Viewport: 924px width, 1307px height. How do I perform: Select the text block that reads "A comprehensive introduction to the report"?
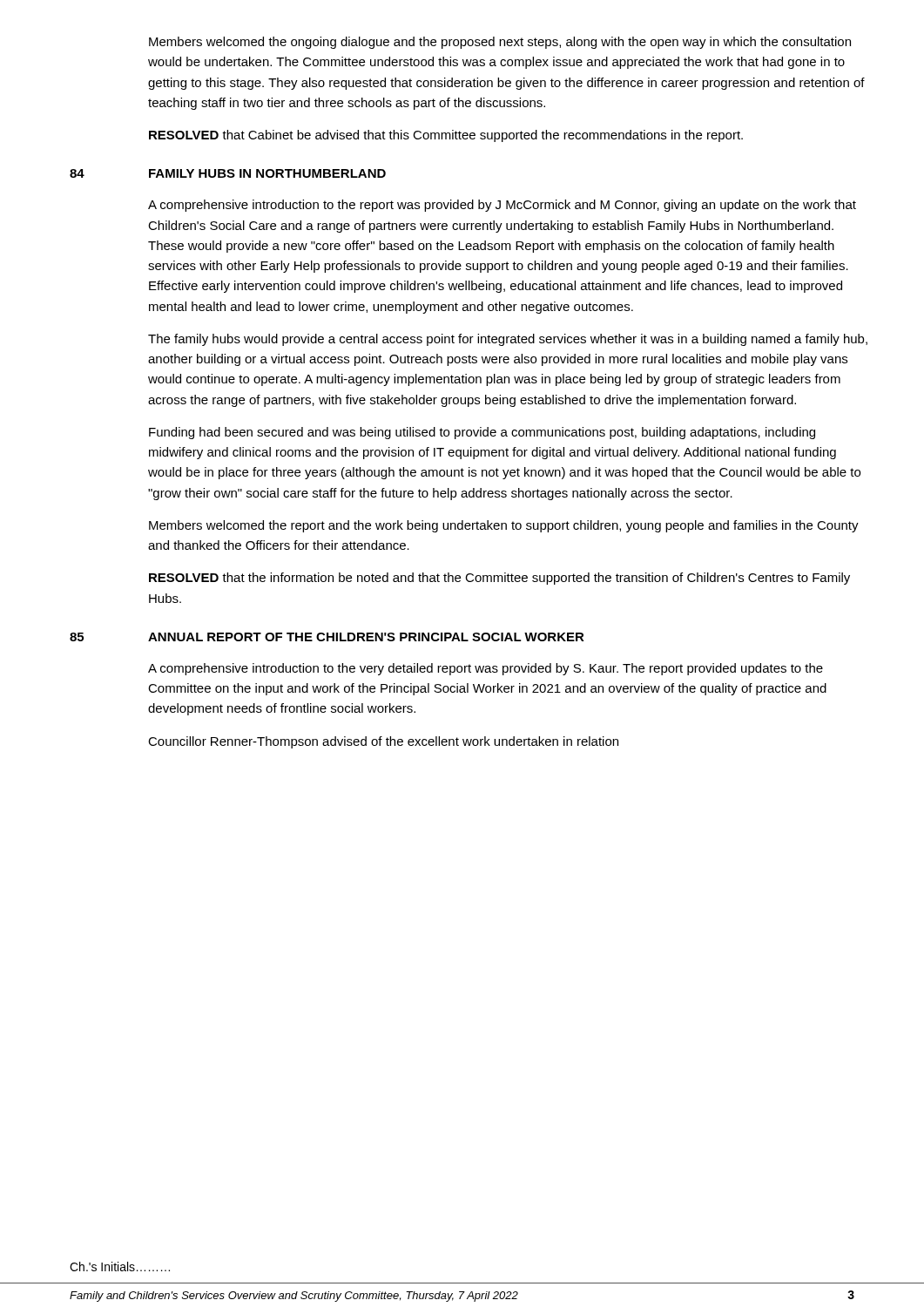coord(502,255)
